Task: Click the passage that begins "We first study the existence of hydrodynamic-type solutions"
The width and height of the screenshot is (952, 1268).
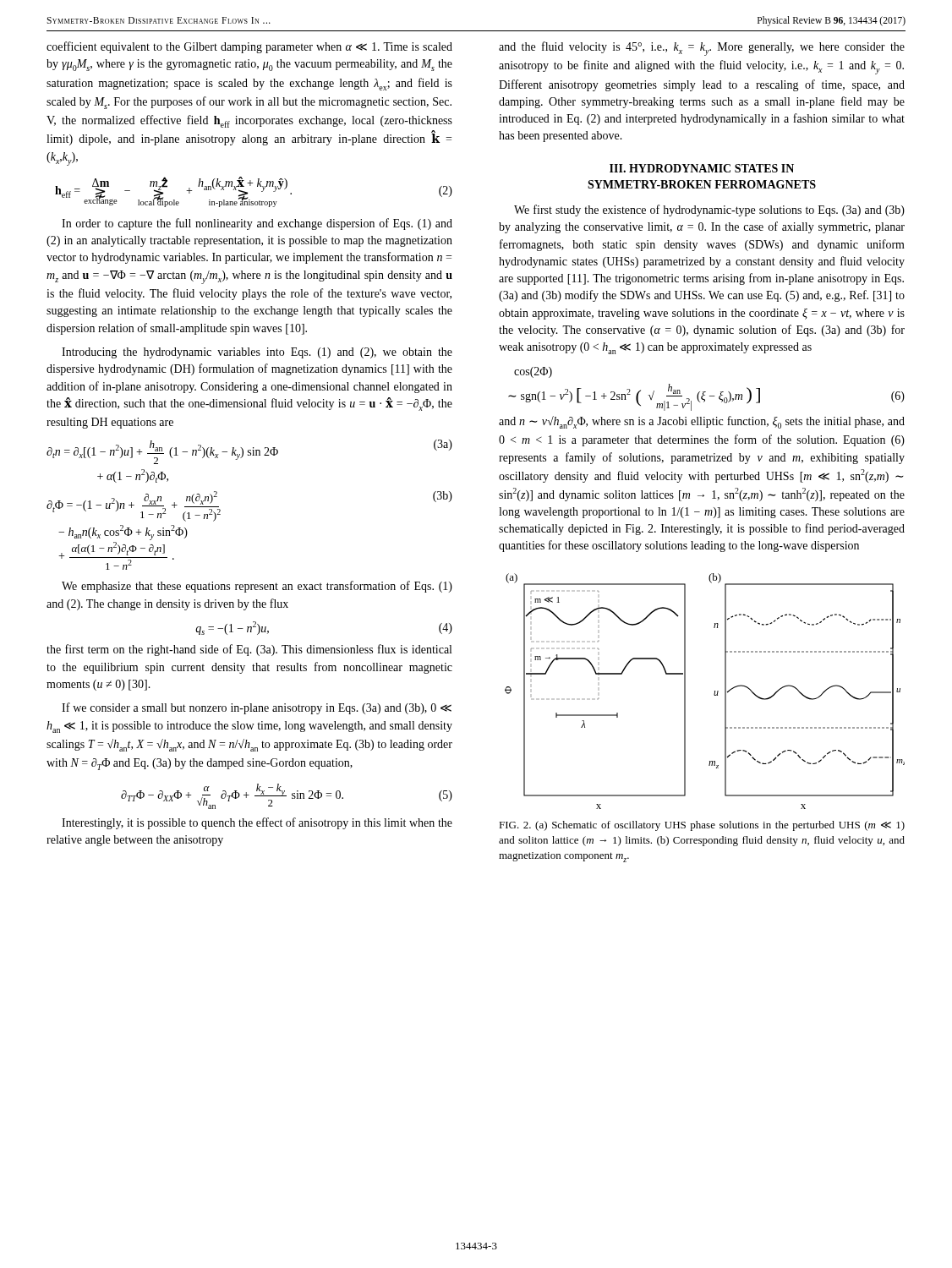Action: 702,280
